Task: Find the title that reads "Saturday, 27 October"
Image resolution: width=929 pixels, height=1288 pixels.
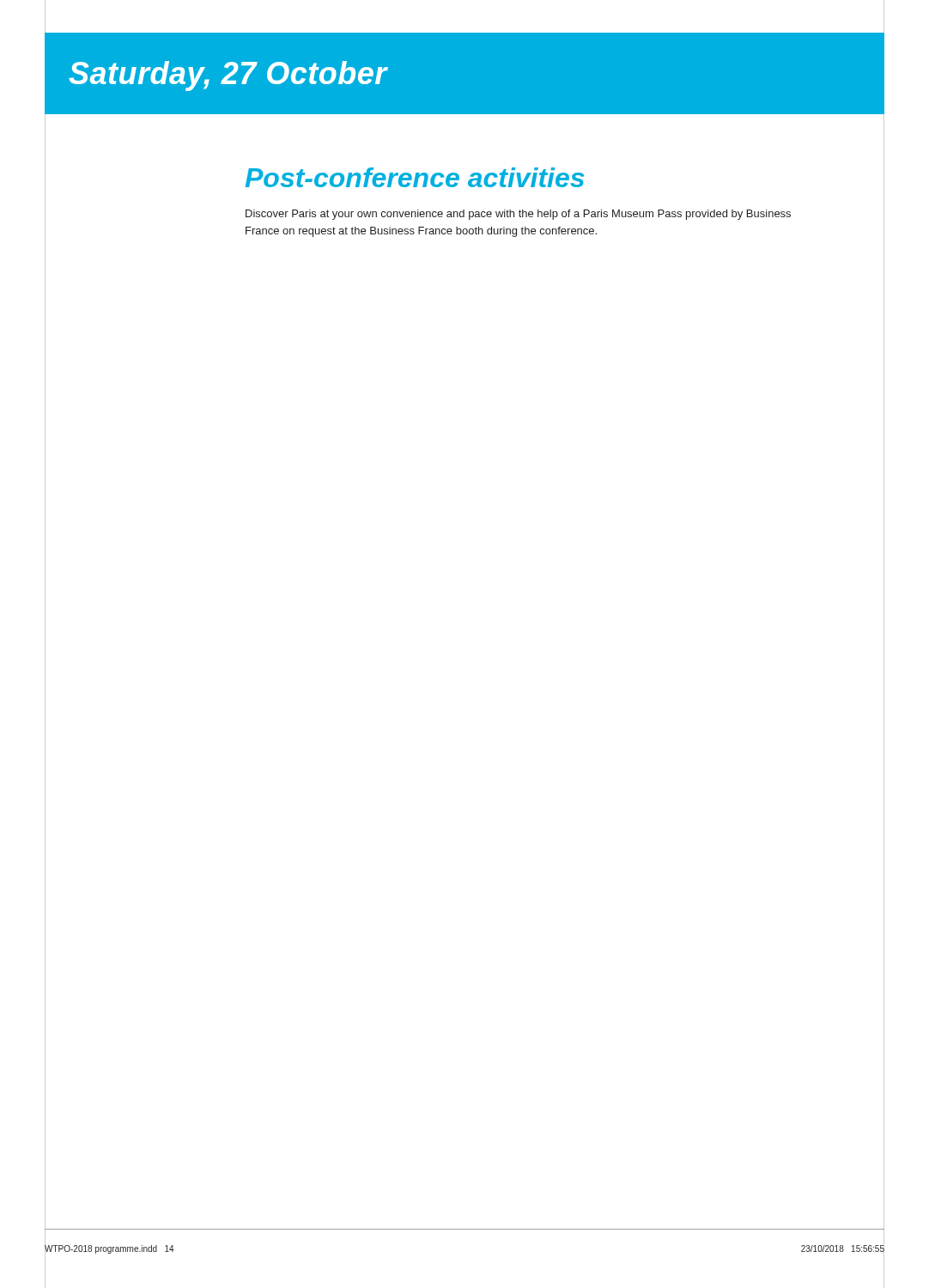Action: click(228, 73)
